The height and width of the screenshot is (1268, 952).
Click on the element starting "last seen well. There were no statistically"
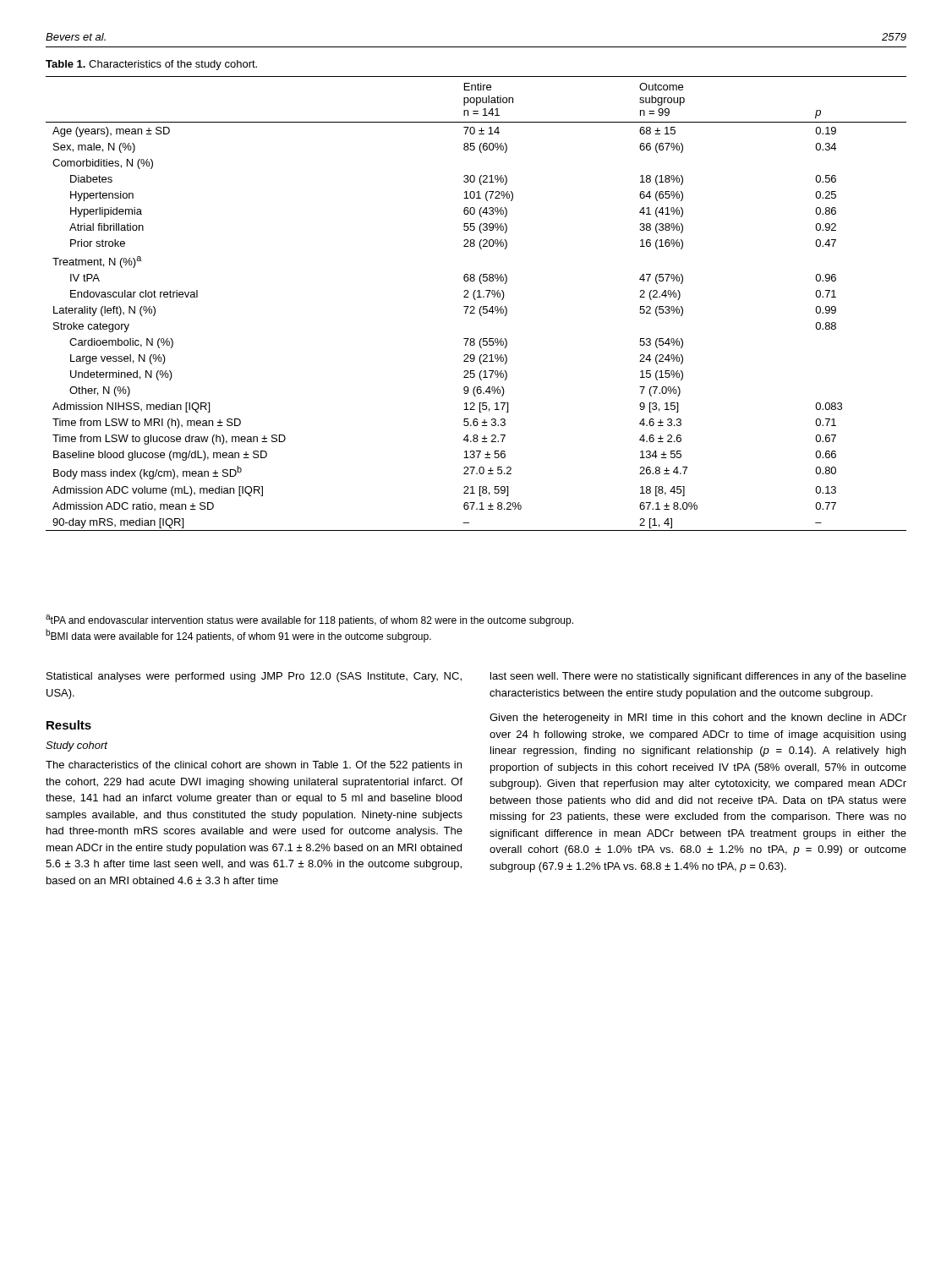[x=698, y=684]
